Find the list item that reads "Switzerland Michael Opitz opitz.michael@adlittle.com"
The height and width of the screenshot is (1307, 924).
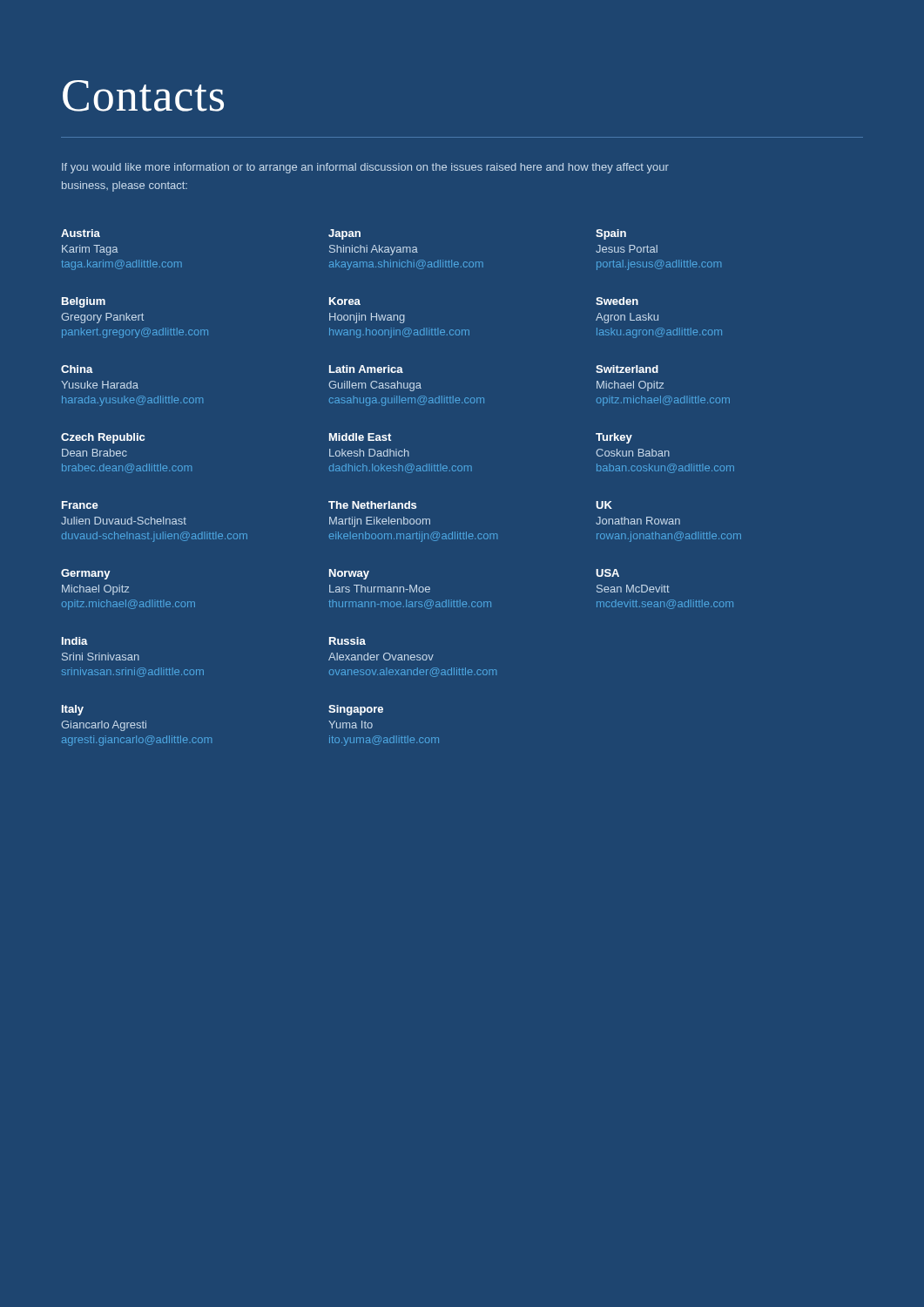click(x=627, y=369)
